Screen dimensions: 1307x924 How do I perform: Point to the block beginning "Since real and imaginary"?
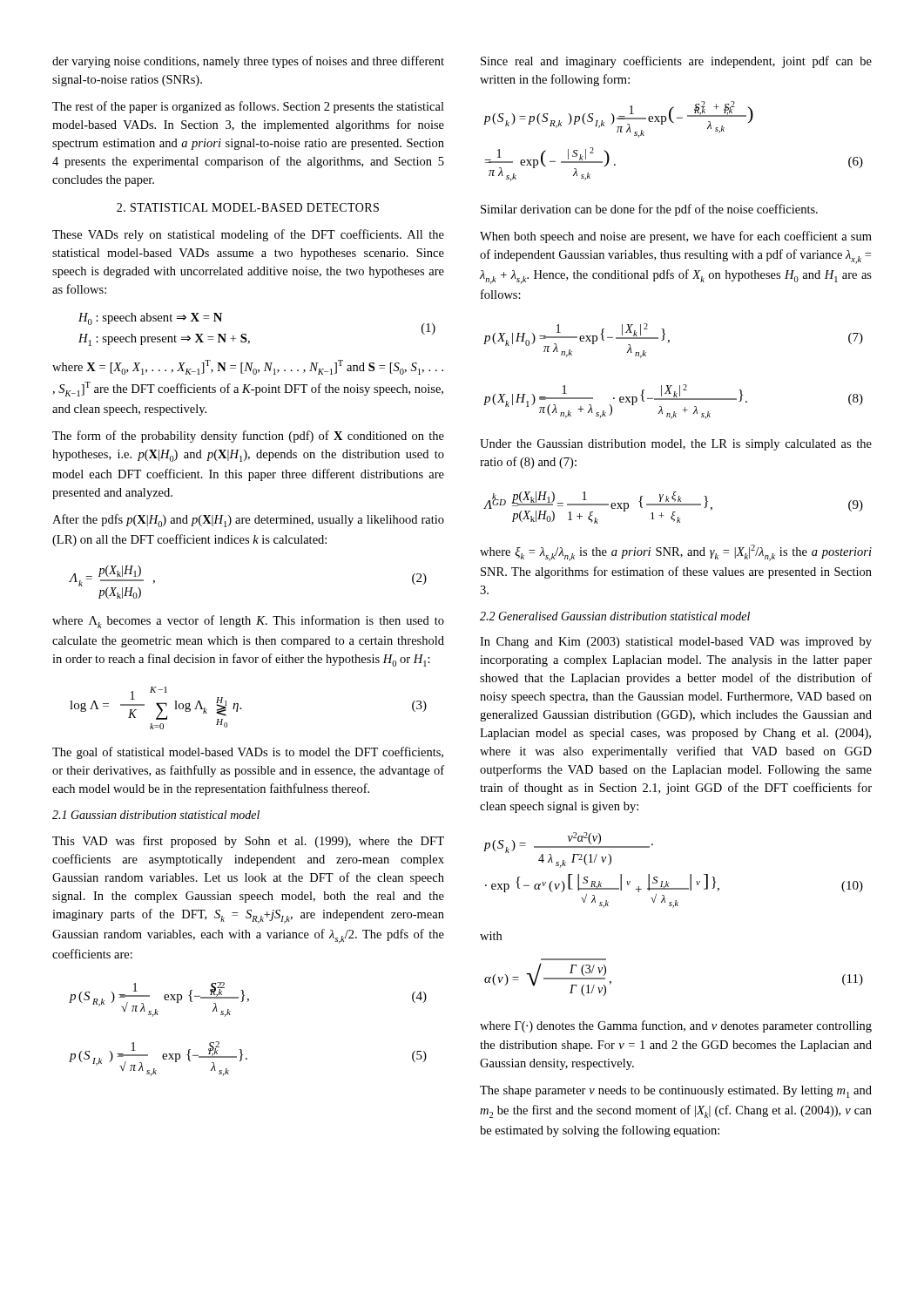676,70
